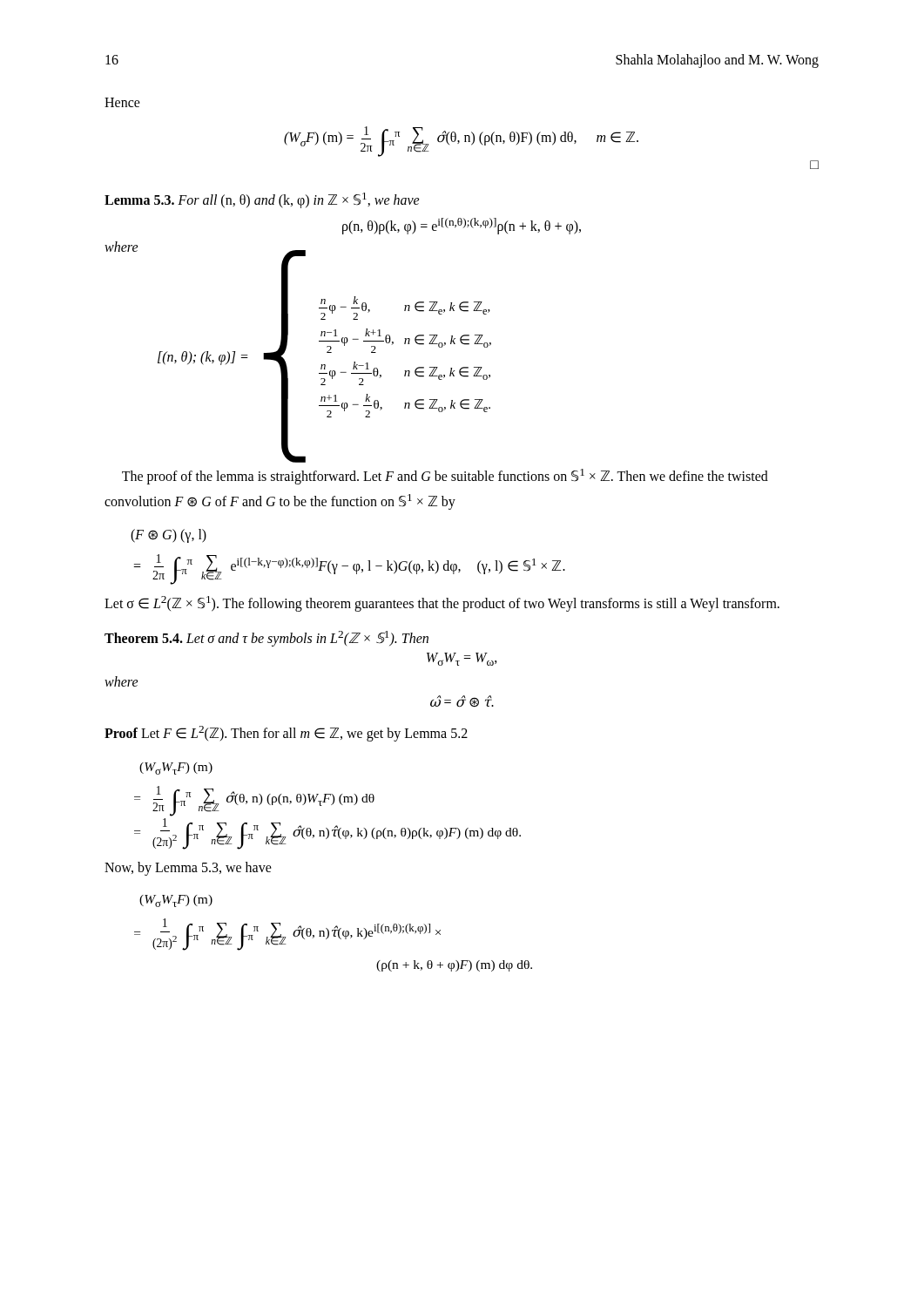Locate the section header that opens with "Theorem 5.4. Let σ and τ be symbols"
The height and width of the screenshot is (1307, 924).
267,637
